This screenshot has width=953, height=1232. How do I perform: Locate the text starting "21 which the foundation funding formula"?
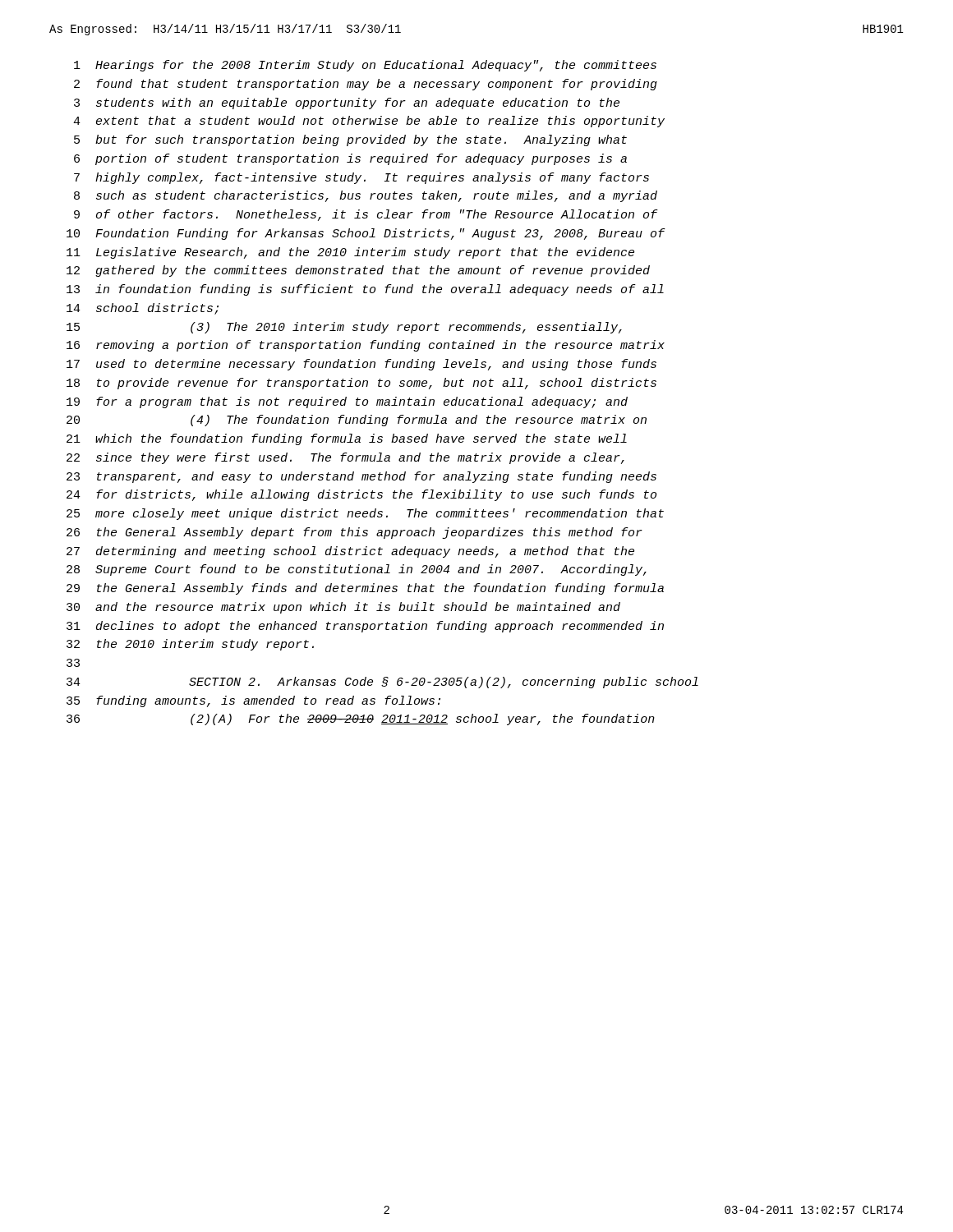(x=476, y=440)
